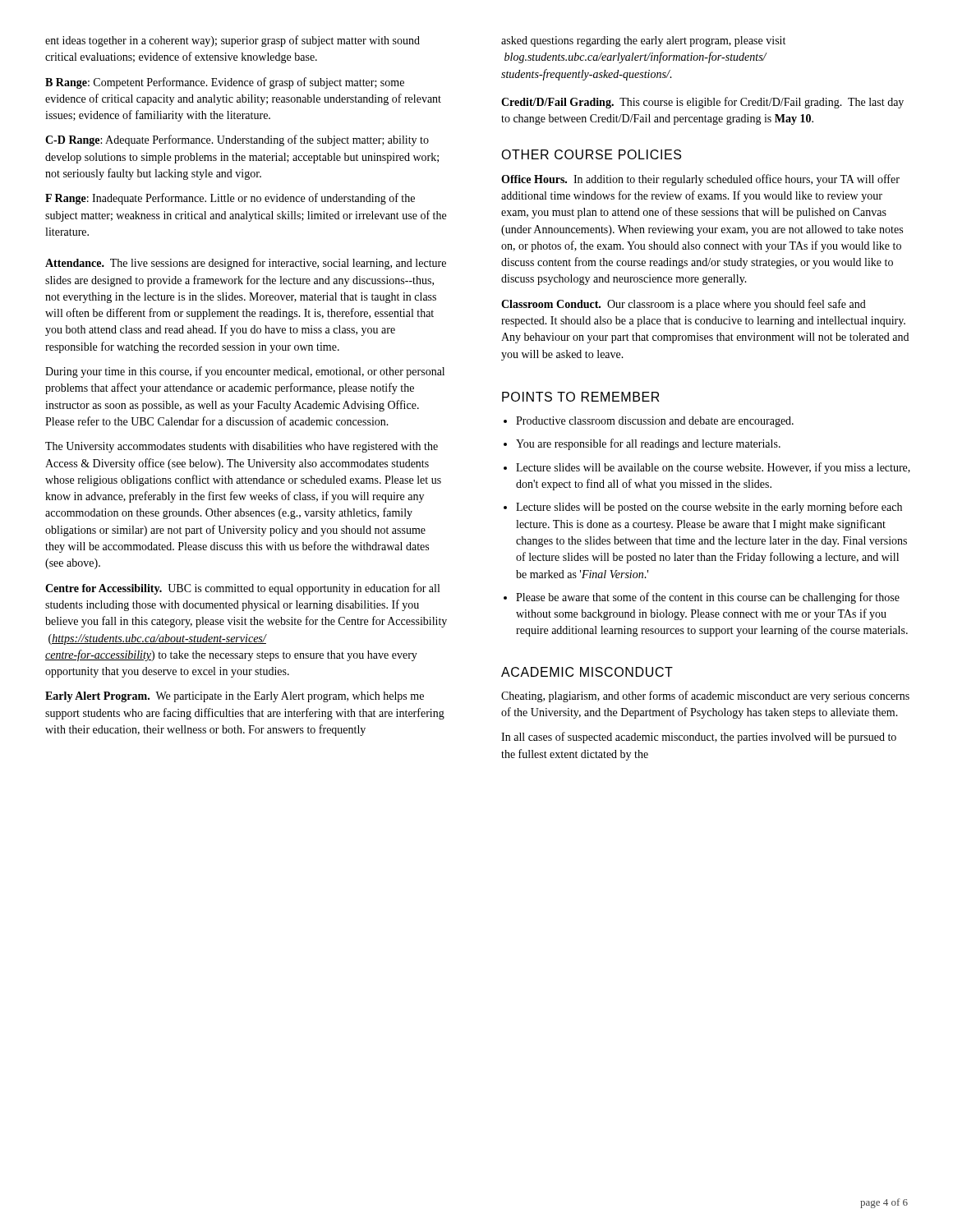Find the text block containing "During your time in this course, if"
The width and height of the screenshot is (953, 1232).
coord(246,397)
